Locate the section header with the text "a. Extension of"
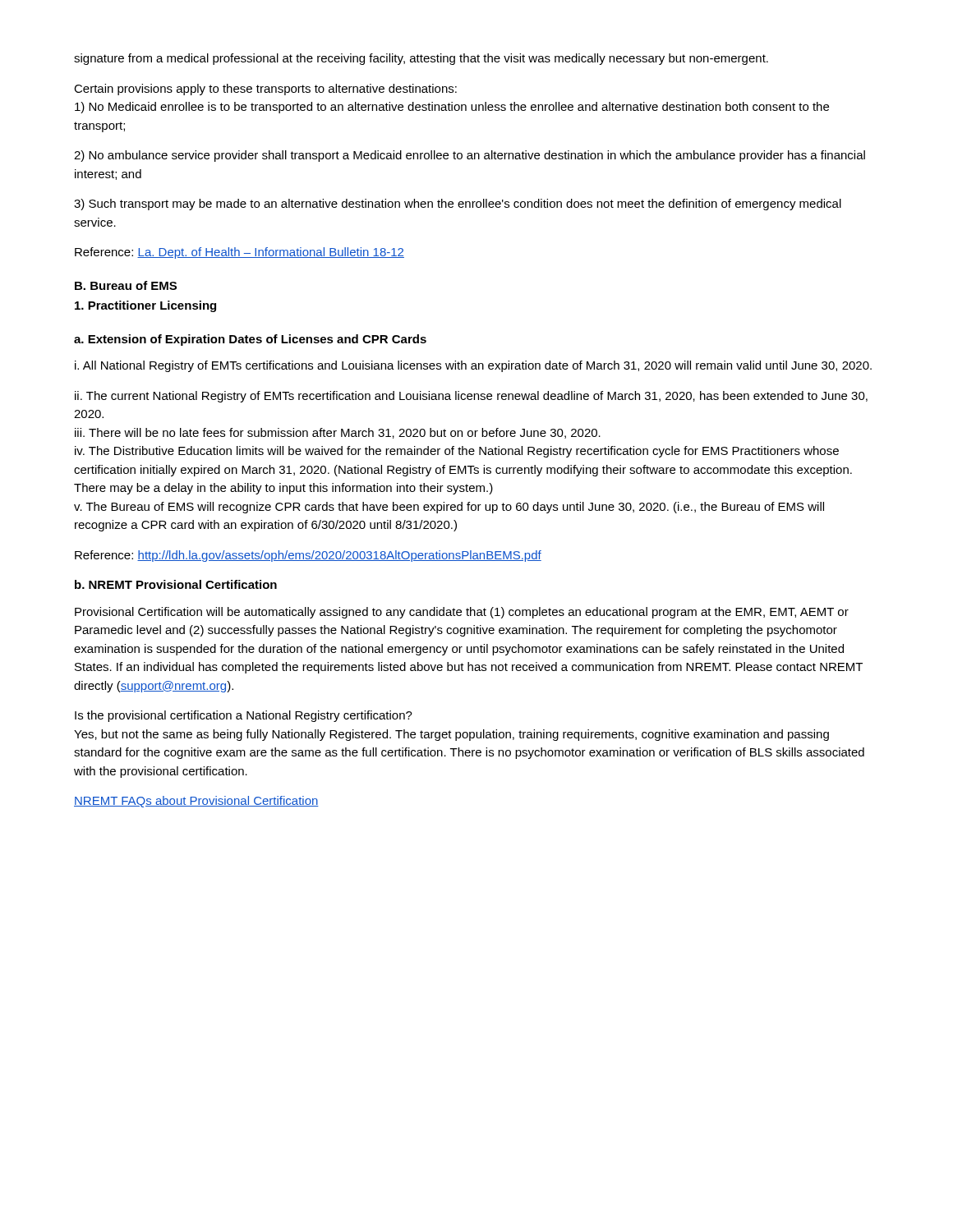 point(250,338)
